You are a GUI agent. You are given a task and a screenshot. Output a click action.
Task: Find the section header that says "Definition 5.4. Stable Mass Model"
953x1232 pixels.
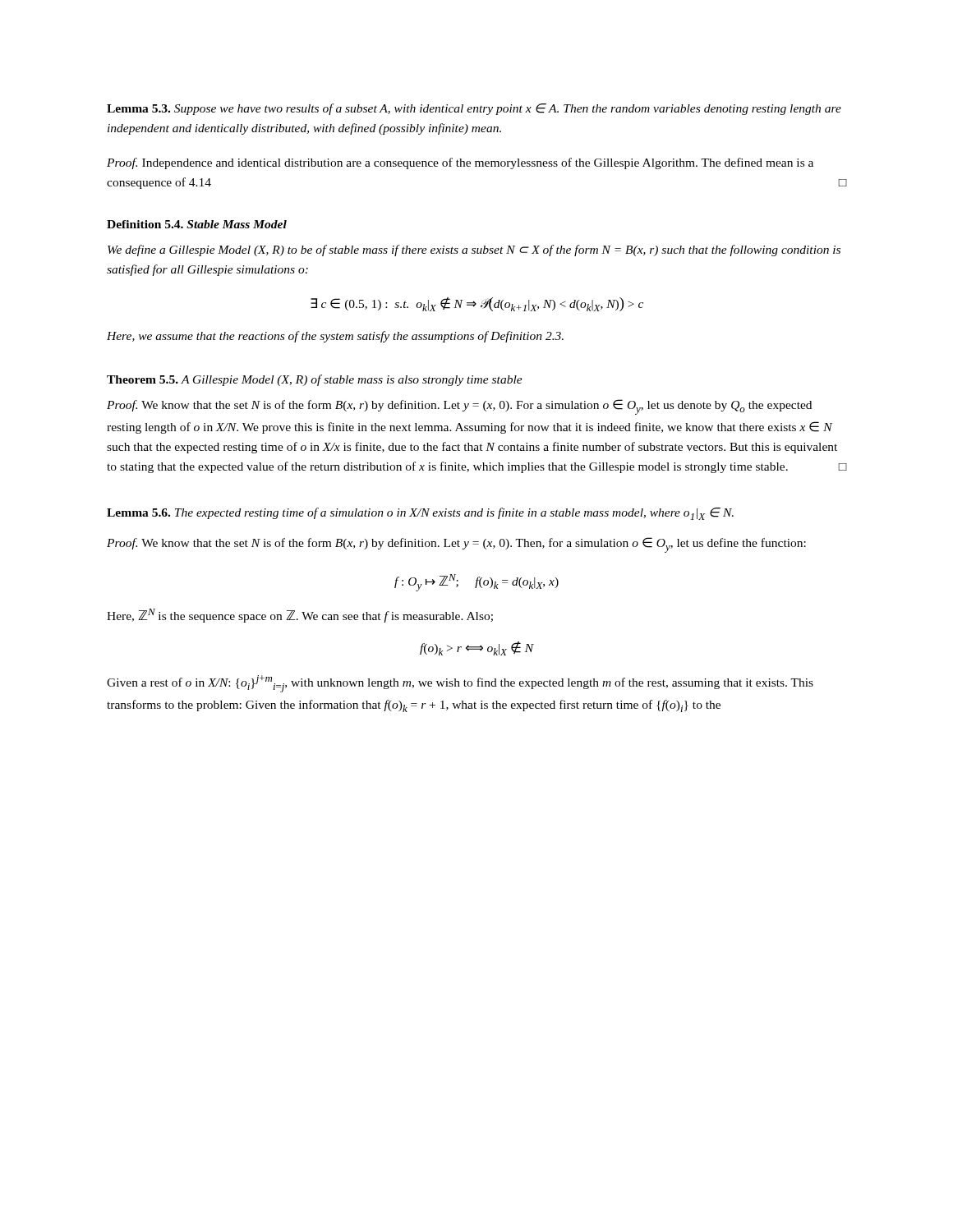tap(197, 224)
